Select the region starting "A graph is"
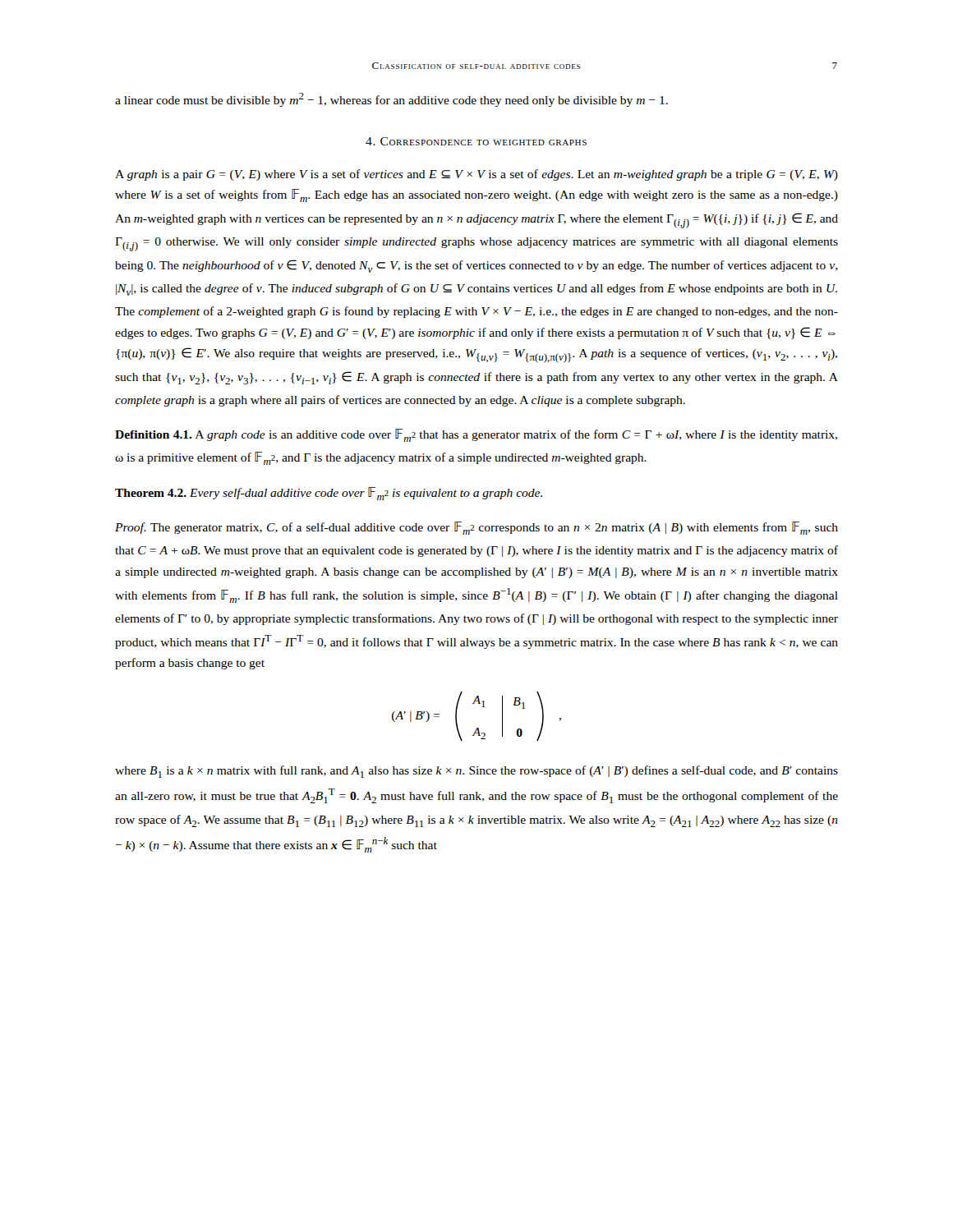 pyautogui.click(x=476, y=287)
